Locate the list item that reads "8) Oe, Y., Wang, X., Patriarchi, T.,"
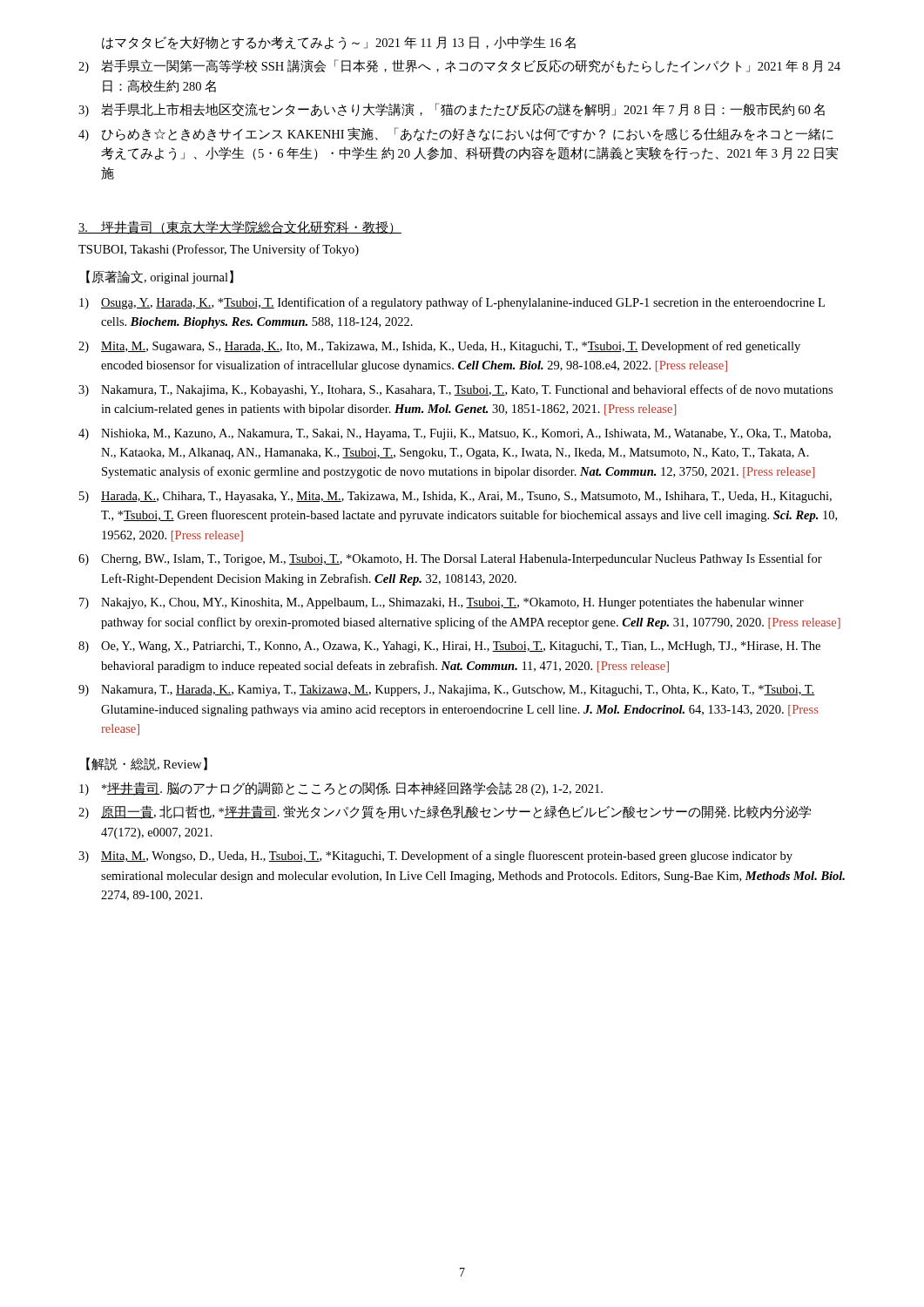 (462, 656)
